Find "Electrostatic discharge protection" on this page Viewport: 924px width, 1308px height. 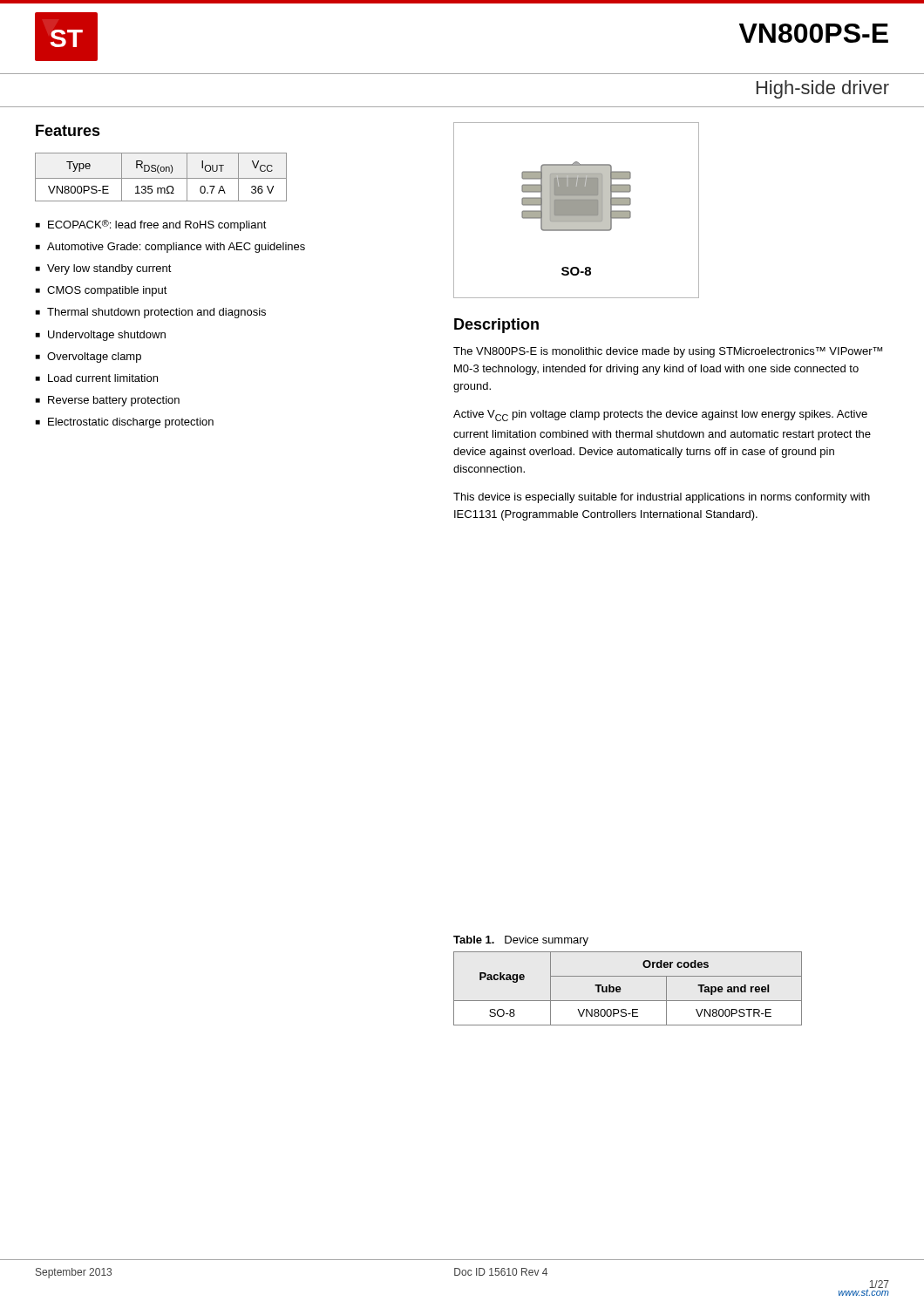(x=131, y=422)
